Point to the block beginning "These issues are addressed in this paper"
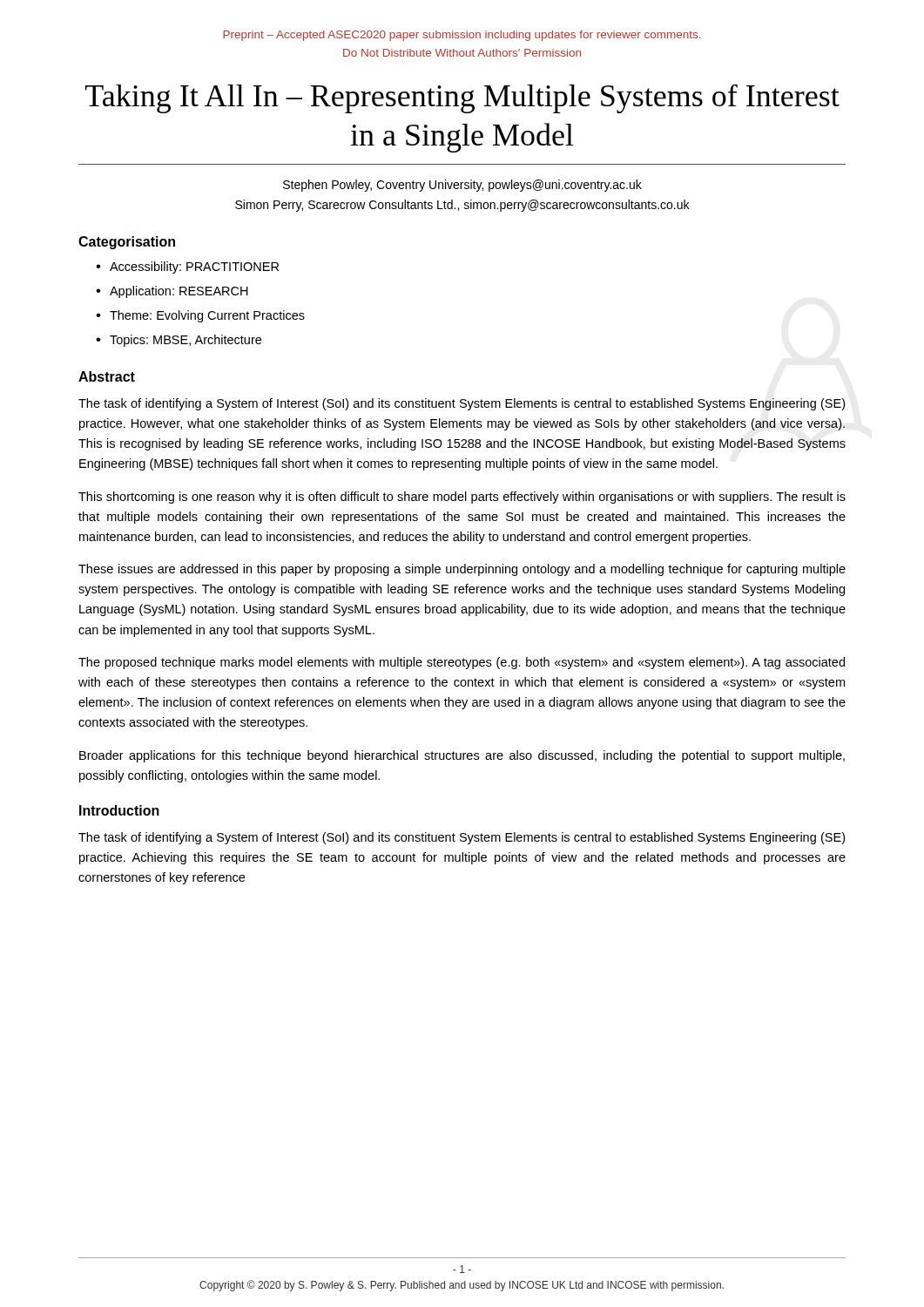924x1307 pixels. (462, 599)
